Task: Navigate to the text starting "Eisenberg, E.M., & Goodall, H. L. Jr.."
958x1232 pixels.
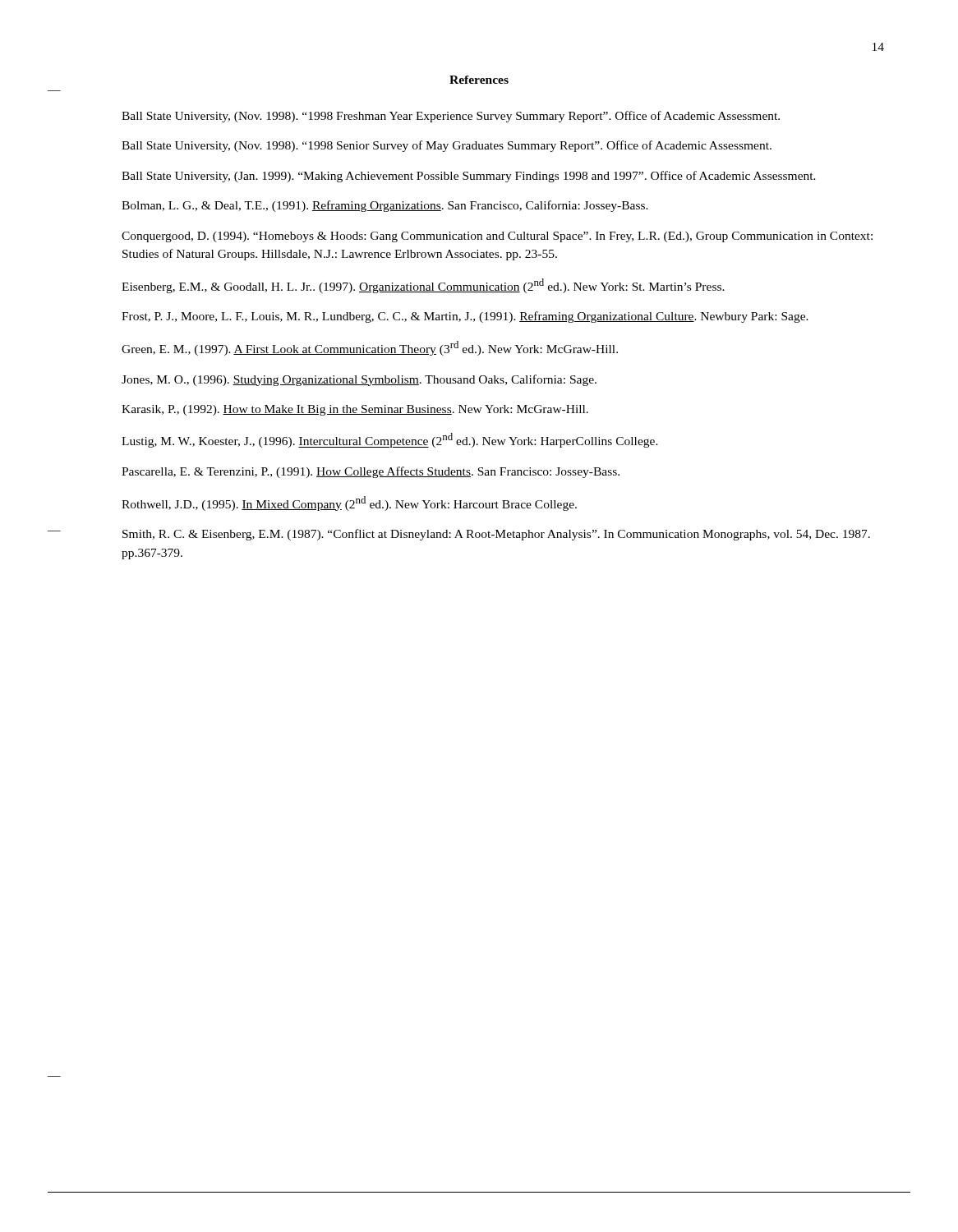Action: click(423, 285)
